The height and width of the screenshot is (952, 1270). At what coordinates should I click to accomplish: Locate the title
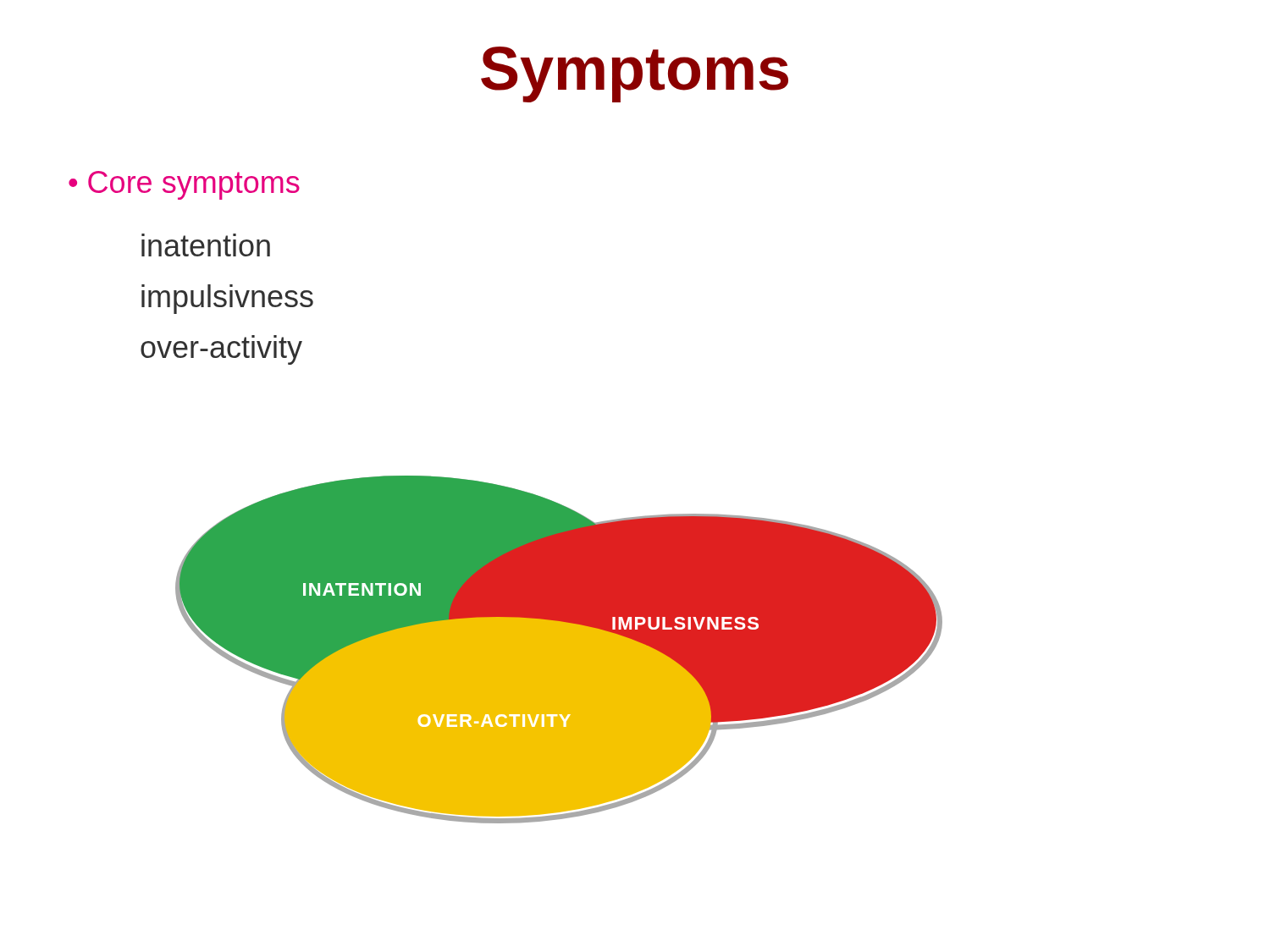coord(635,69)
